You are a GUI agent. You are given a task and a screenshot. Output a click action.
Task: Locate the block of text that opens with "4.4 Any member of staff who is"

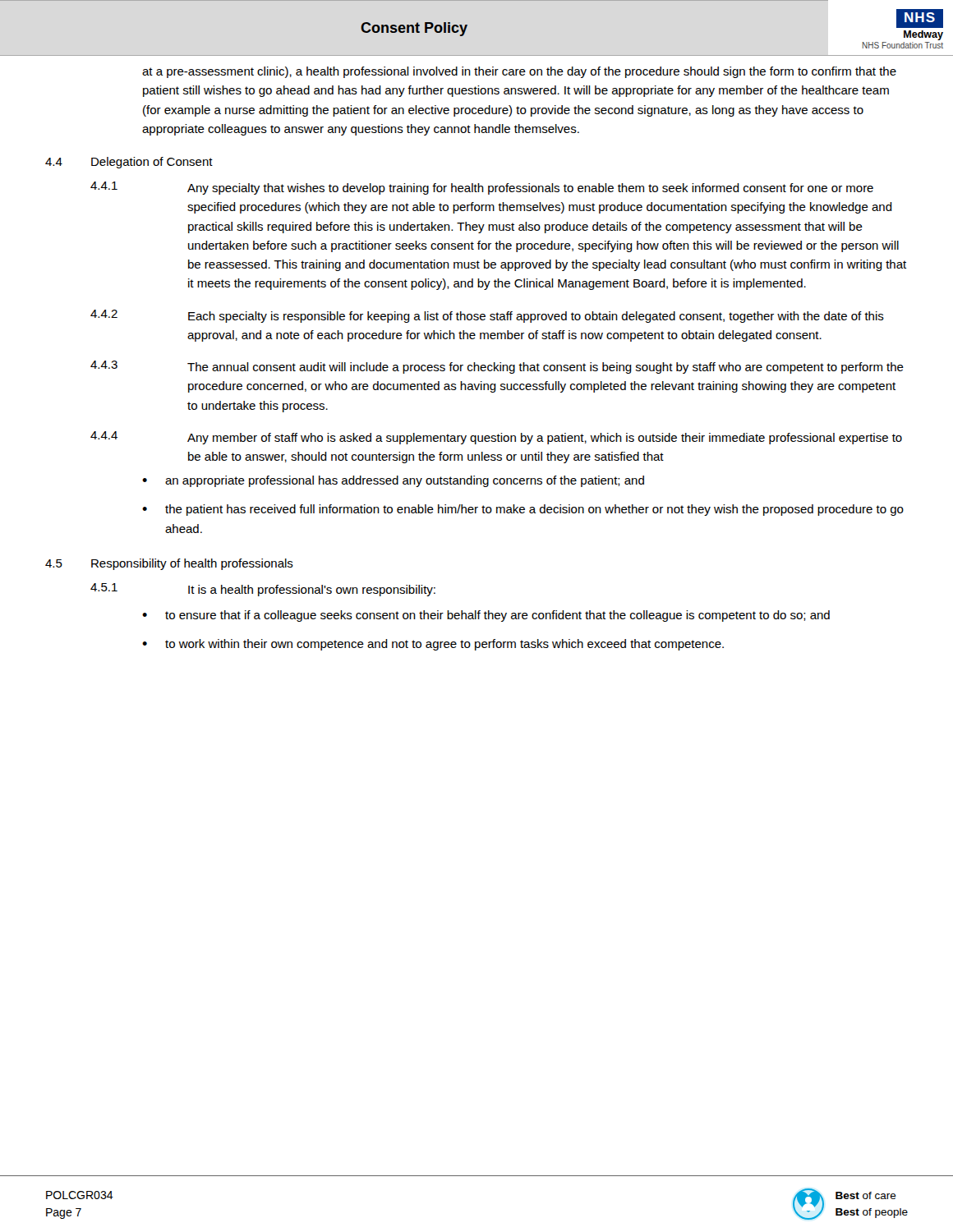tap(476, 447)
